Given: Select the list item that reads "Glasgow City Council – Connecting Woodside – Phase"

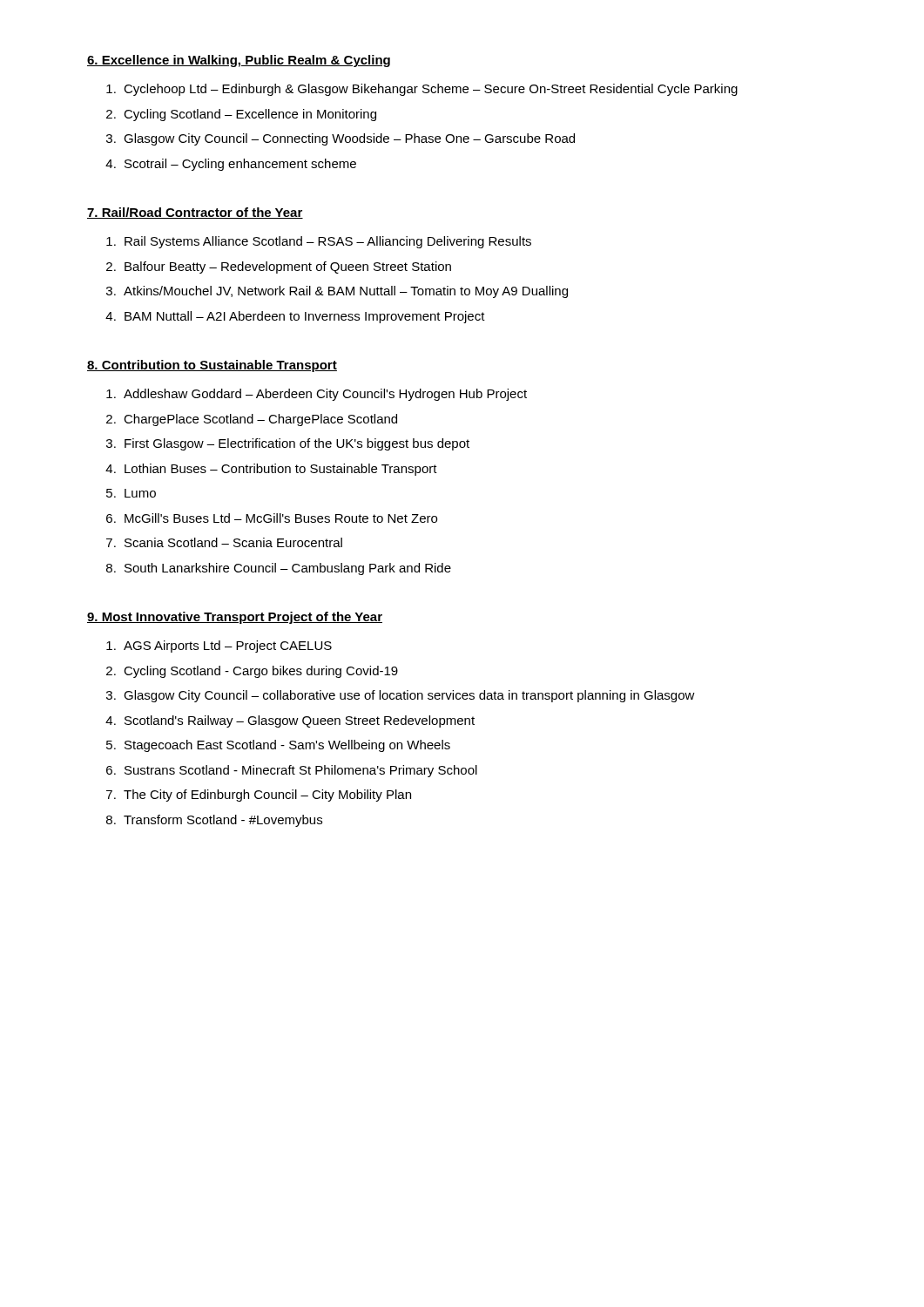Looking at the screenshot, I should click(350, 138).
